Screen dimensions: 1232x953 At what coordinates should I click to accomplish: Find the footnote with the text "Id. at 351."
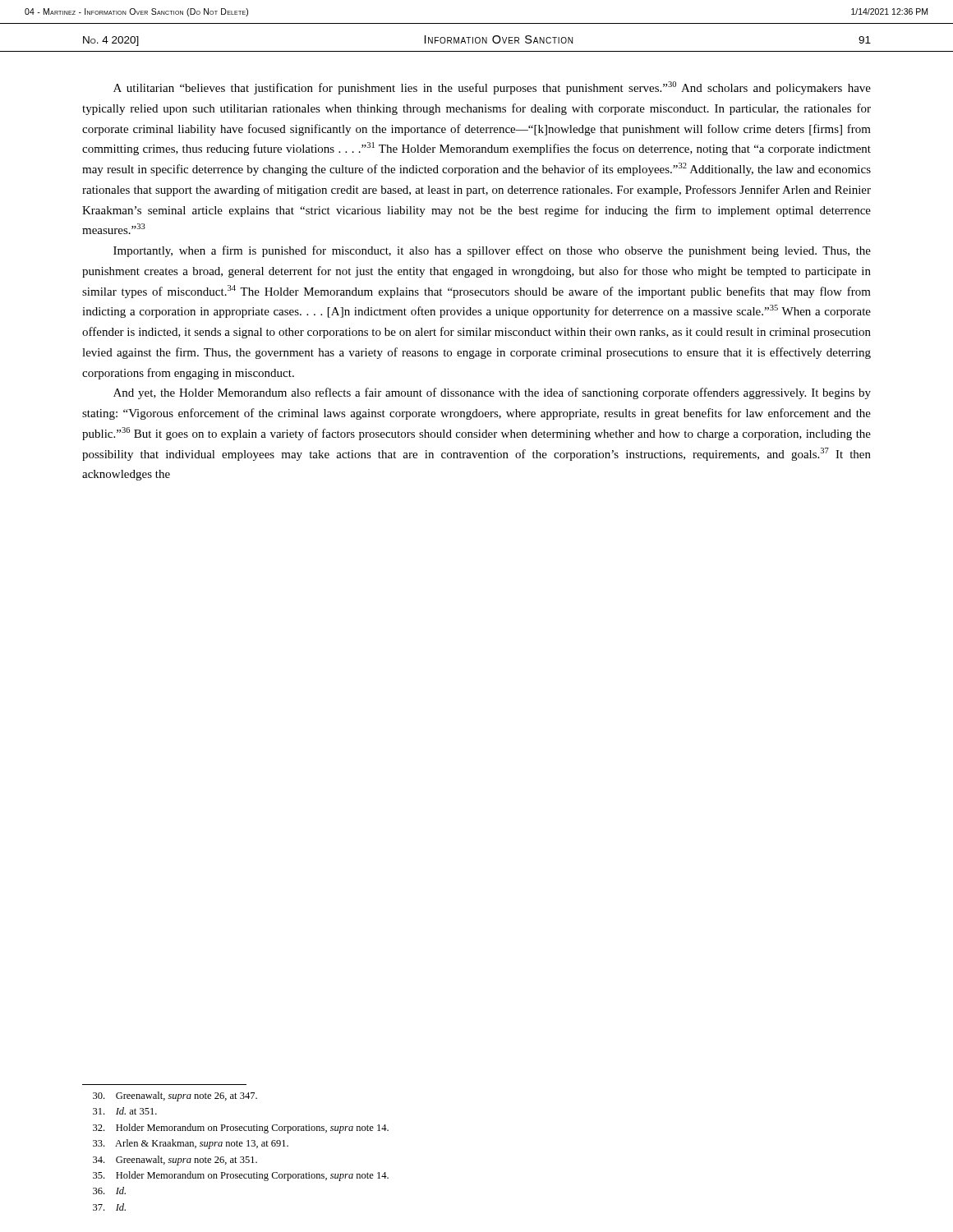click(x=125, y=1111)
